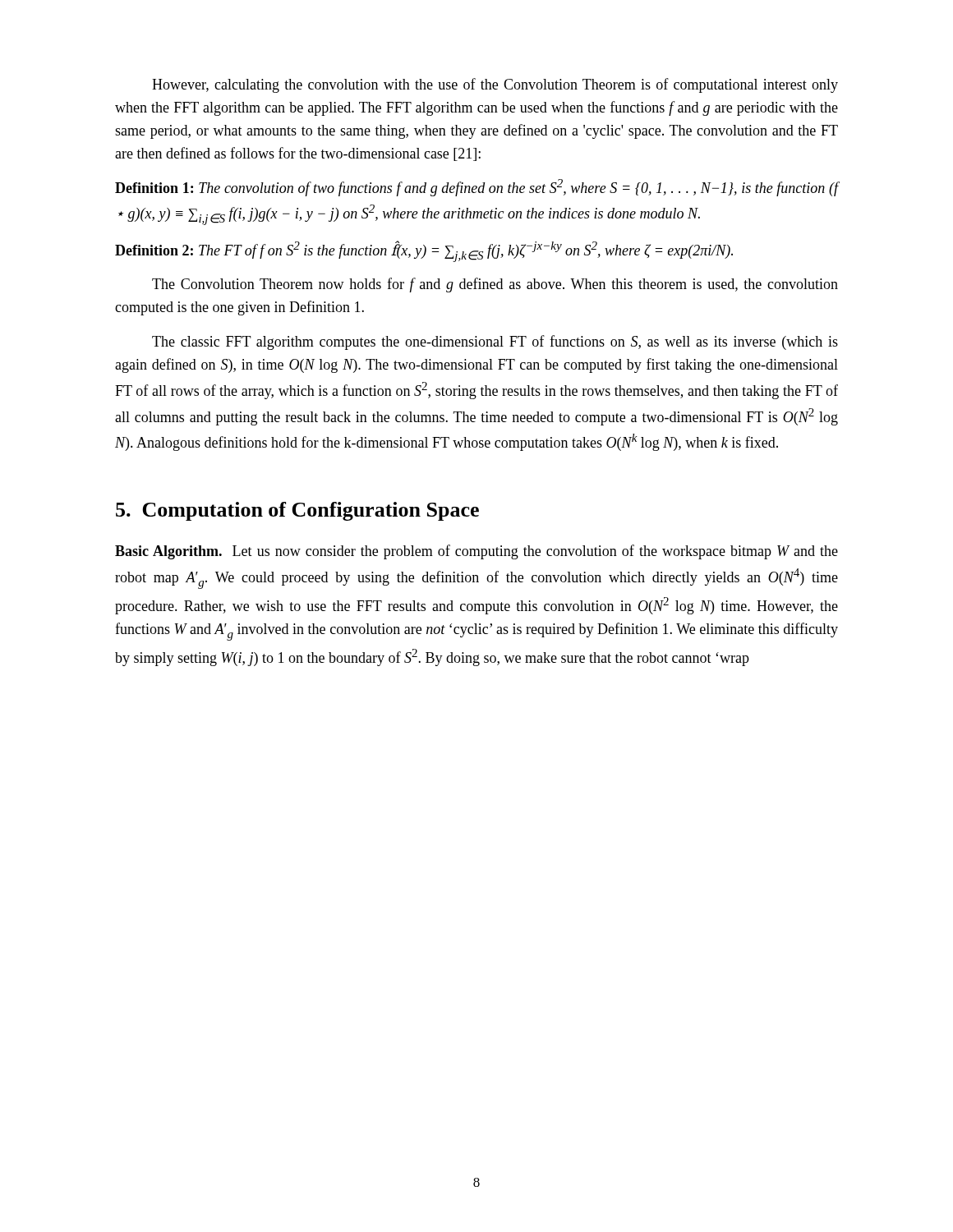Find the block on this page that starts "The Convolution Theorem now holds for f"
This screenshot has height=1232, width=953.
click(x=476, y=297)
